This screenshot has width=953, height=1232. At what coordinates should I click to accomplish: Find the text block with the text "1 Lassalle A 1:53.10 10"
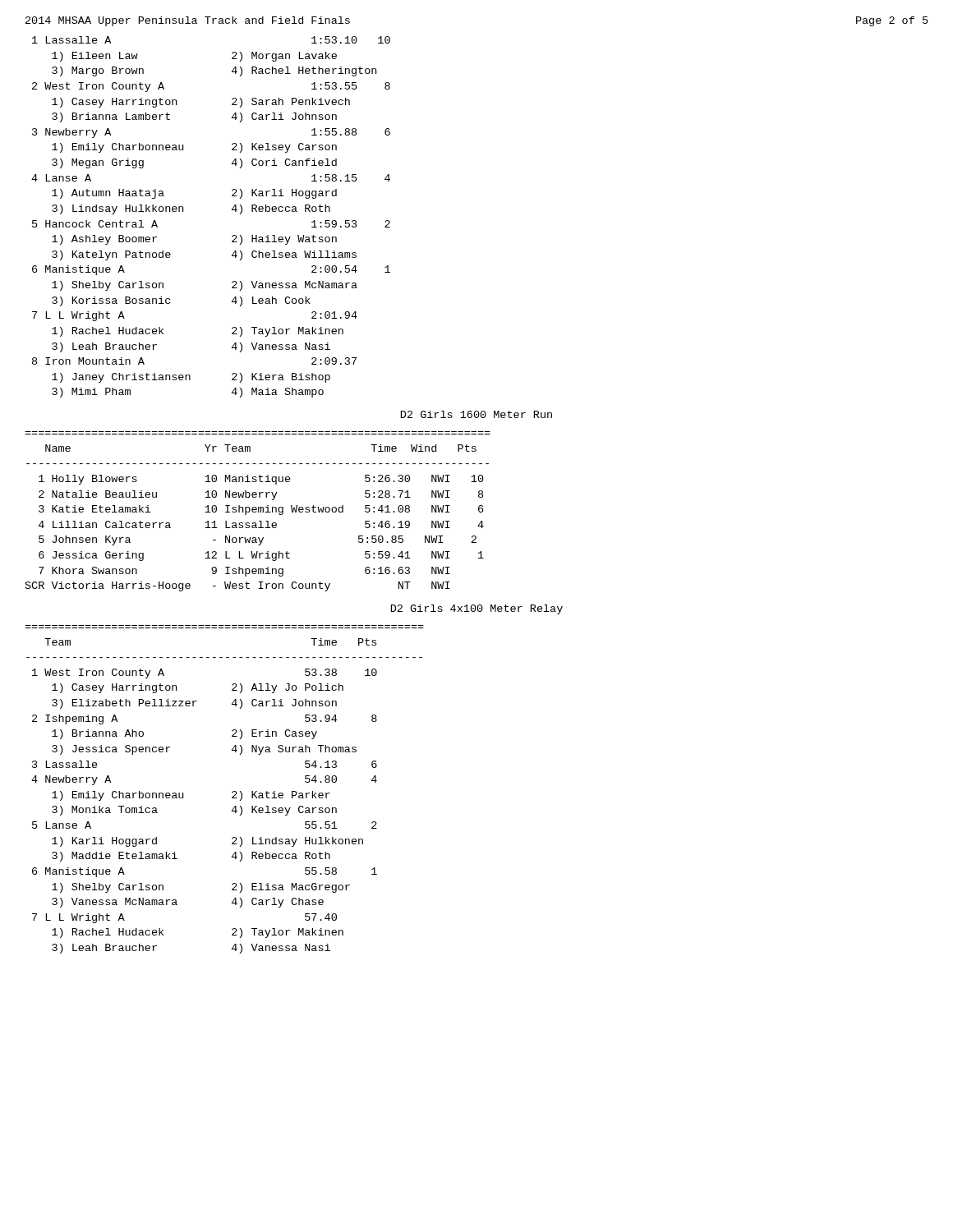click(77, 40)
